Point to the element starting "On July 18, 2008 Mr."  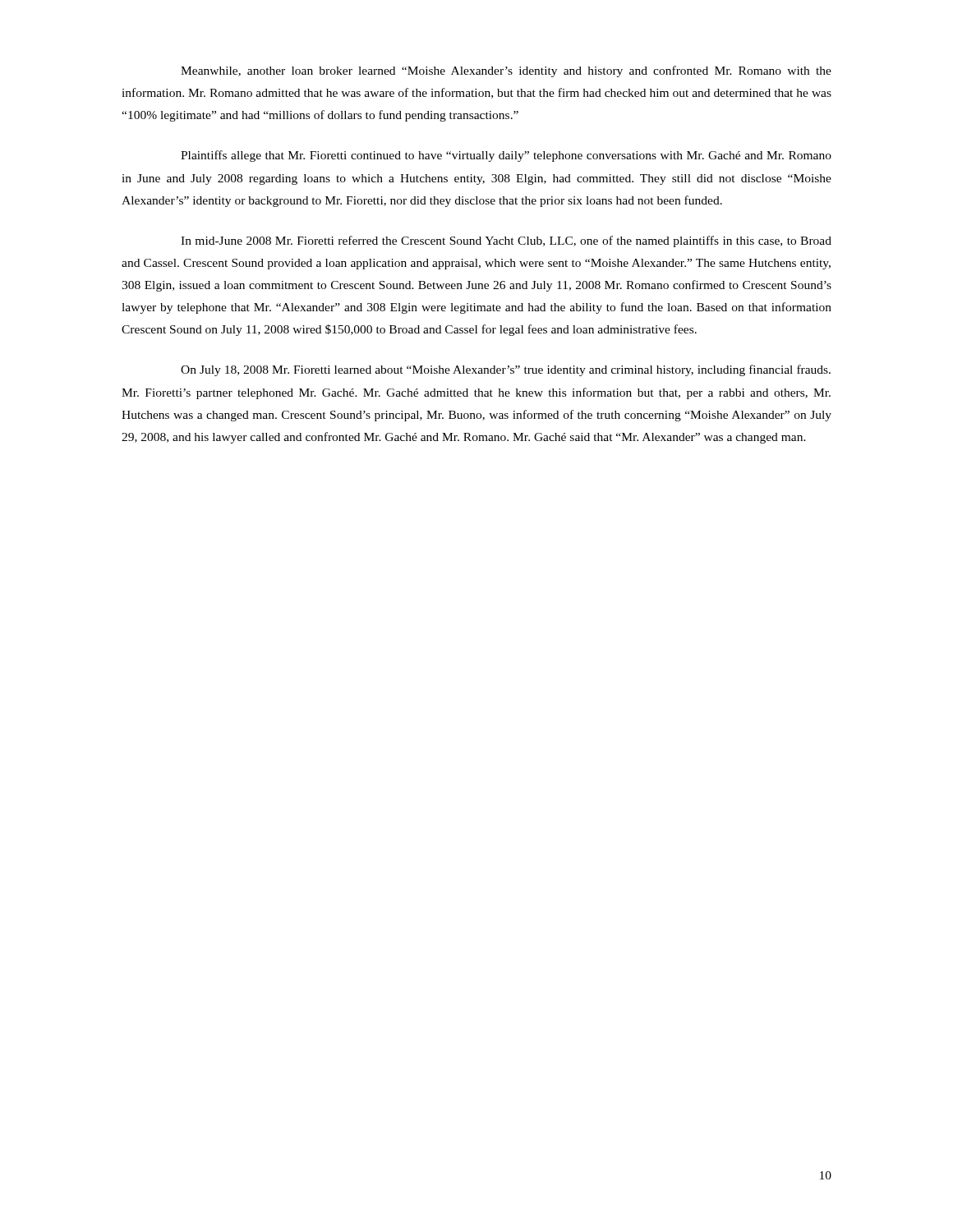point(476,403)
